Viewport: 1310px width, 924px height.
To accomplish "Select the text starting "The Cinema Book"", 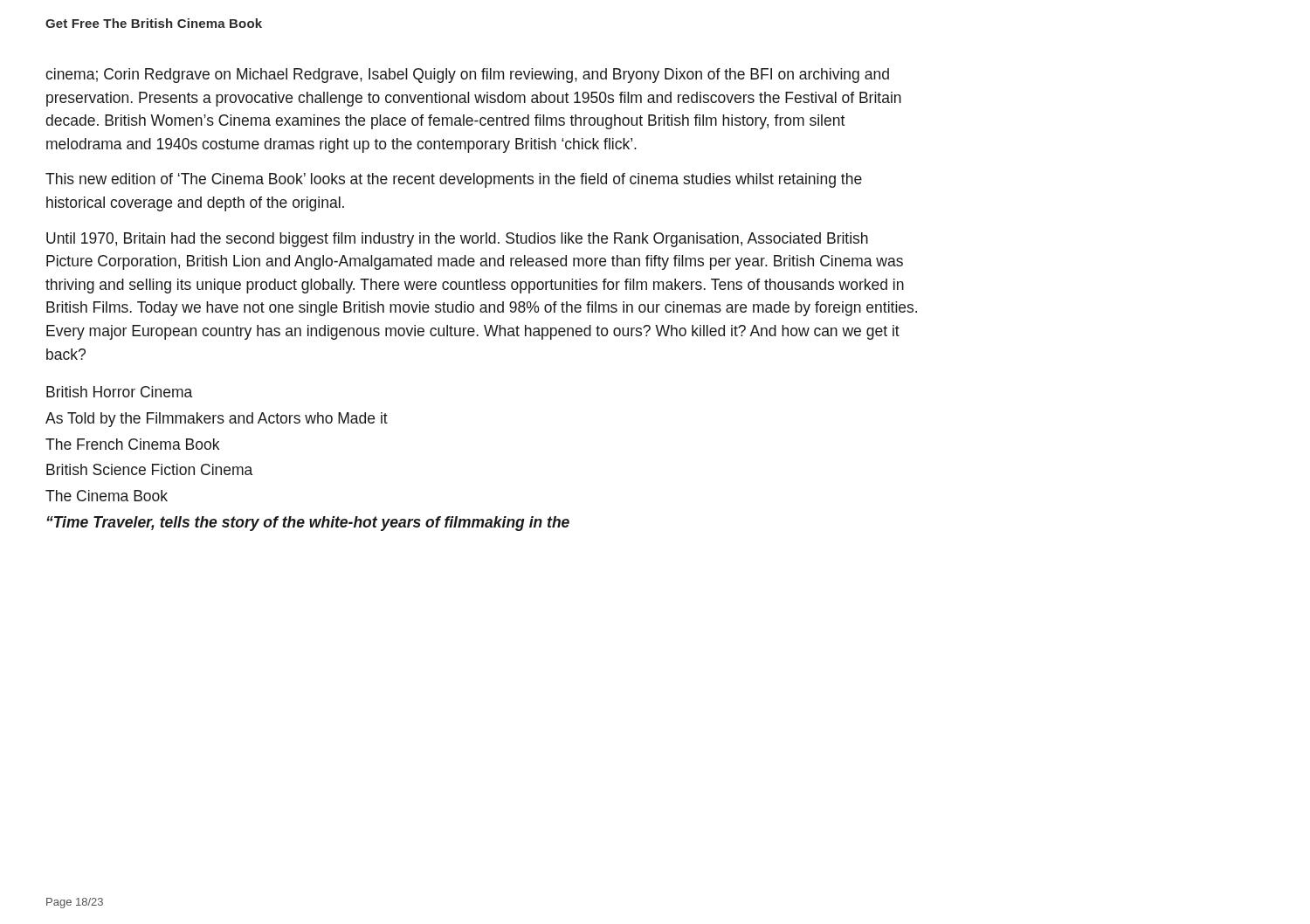I will click(x=107, y=496).
